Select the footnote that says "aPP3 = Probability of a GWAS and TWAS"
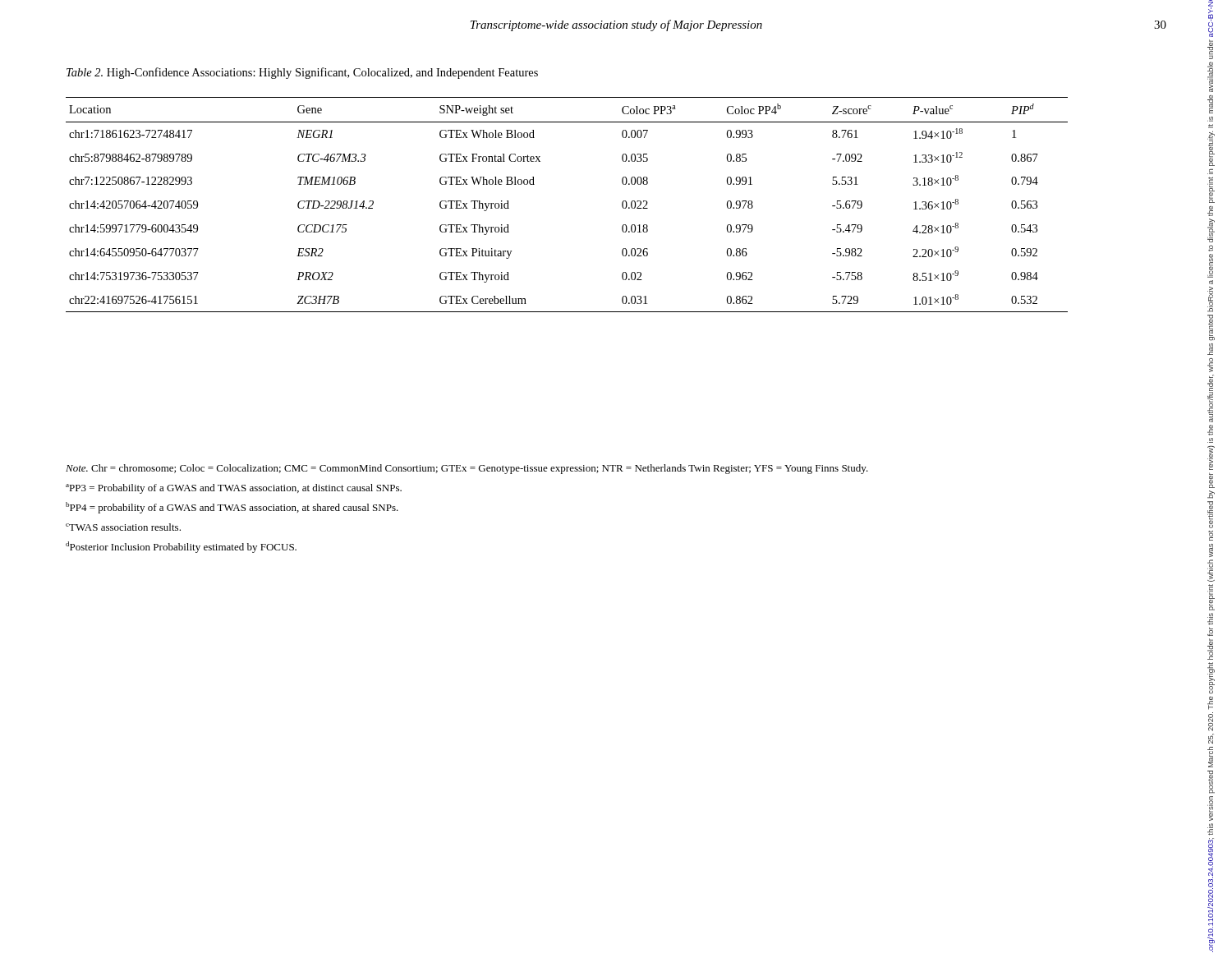The width and height of the screenshot is (1232, 953). [x=234, y=489]
